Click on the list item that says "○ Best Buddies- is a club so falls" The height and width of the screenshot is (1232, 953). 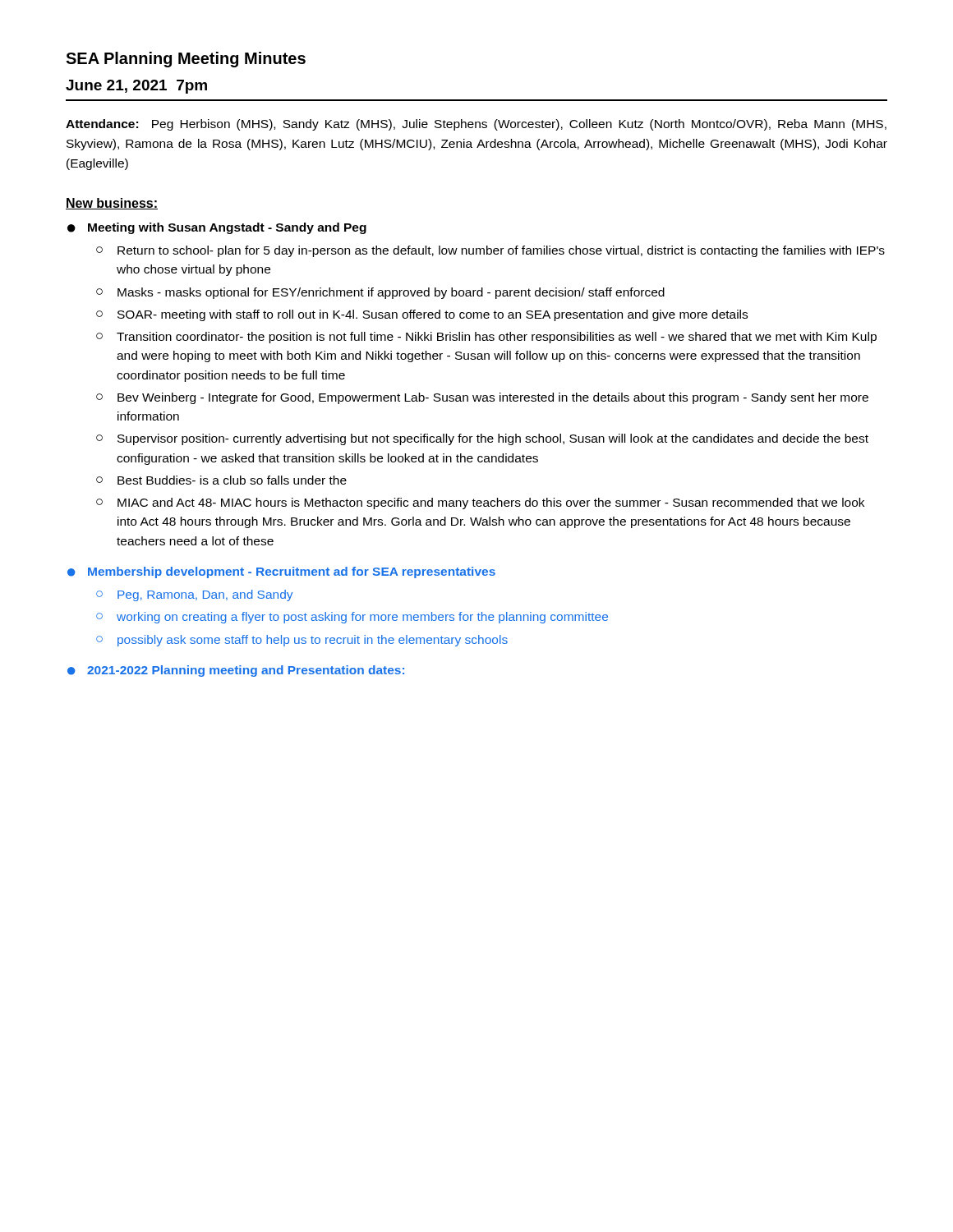click(221, 480)
